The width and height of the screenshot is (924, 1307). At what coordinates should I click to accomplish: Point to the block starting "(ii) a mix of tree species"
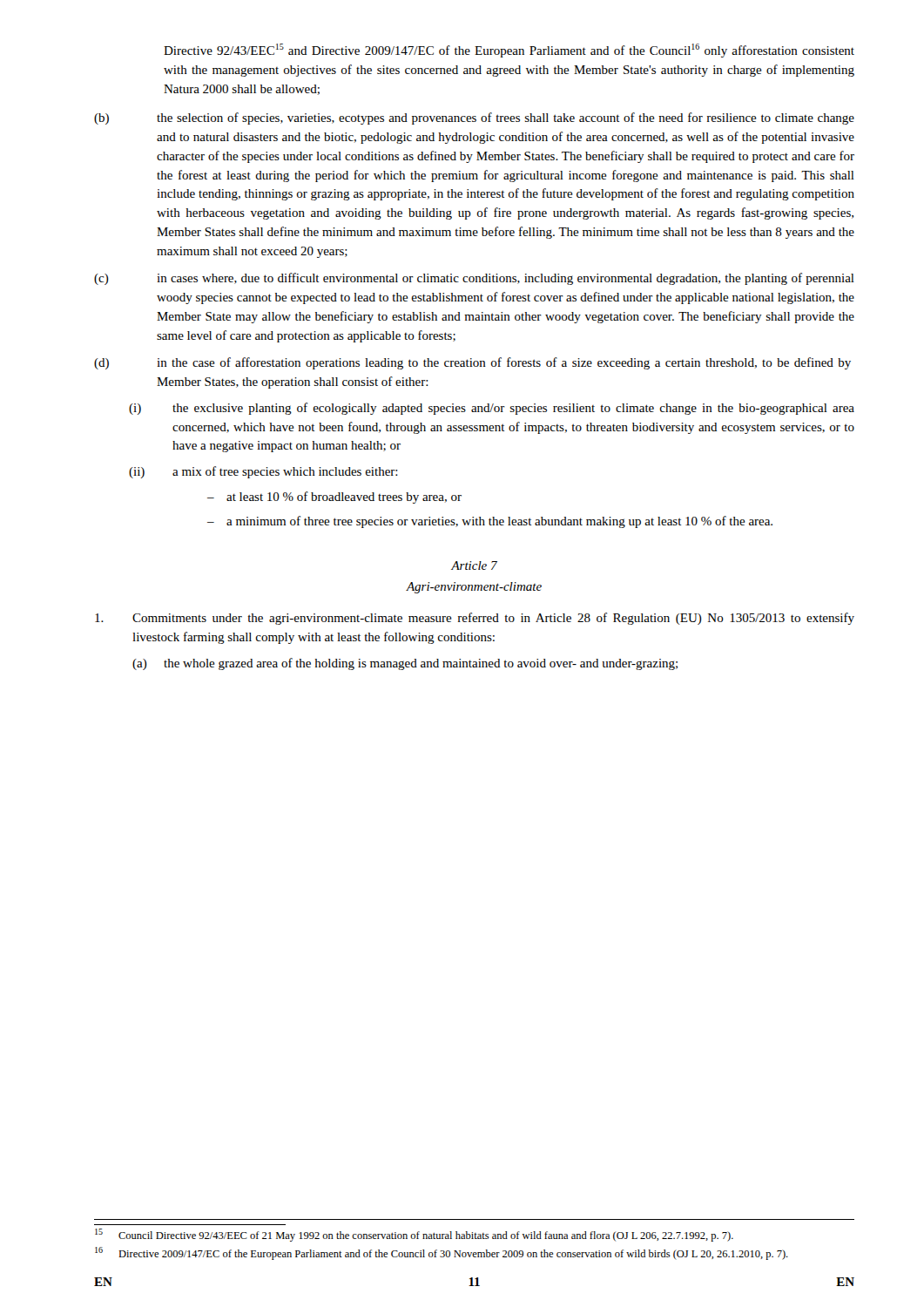(263, 472)
